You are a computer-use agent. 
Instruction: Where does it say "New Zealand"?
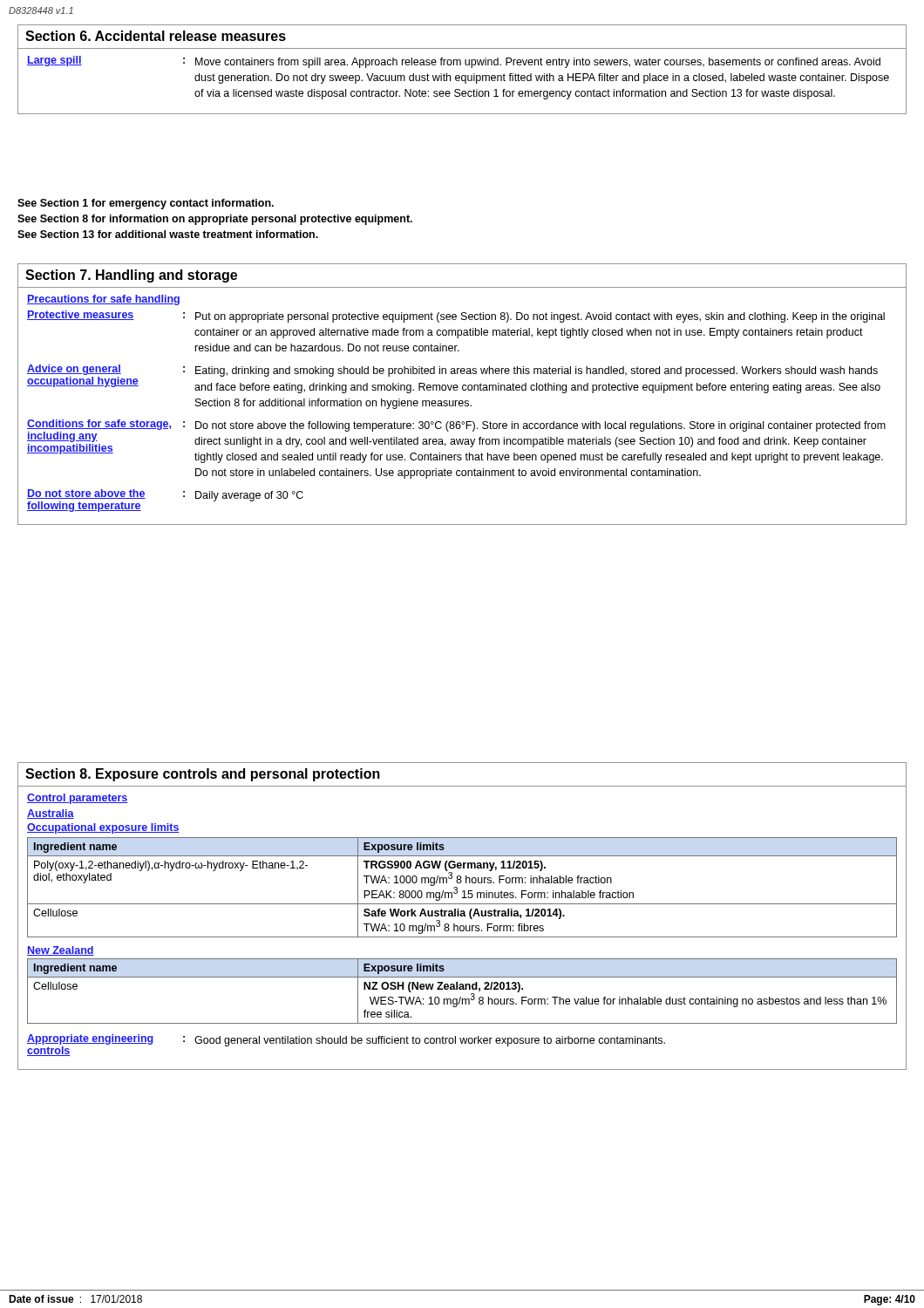[60, 951]
